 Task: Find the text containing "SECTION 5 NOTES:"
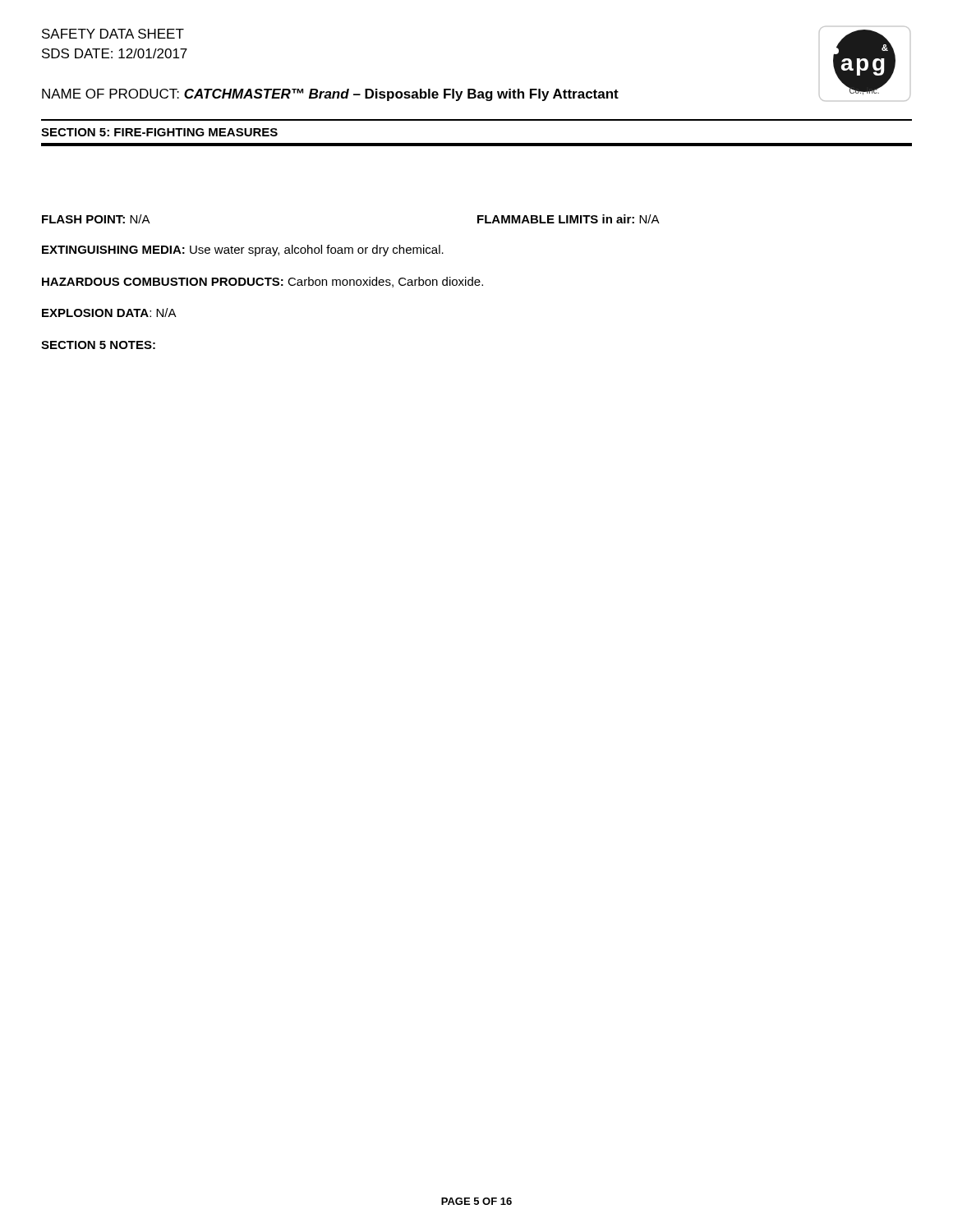[x=99, y=344]
